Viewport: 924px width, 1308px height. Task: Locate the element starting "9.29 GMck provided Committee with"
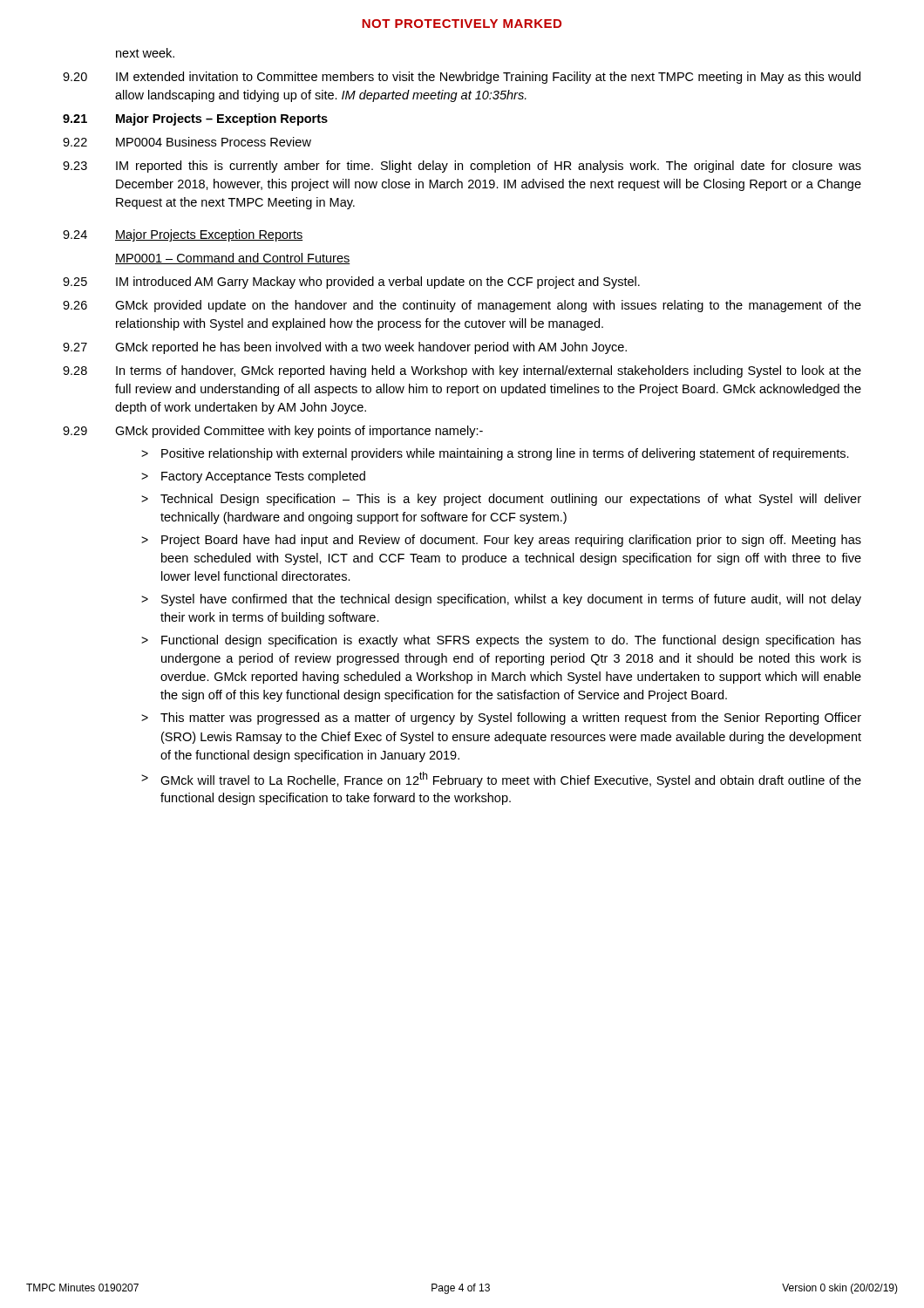click(x=273, y=432)
